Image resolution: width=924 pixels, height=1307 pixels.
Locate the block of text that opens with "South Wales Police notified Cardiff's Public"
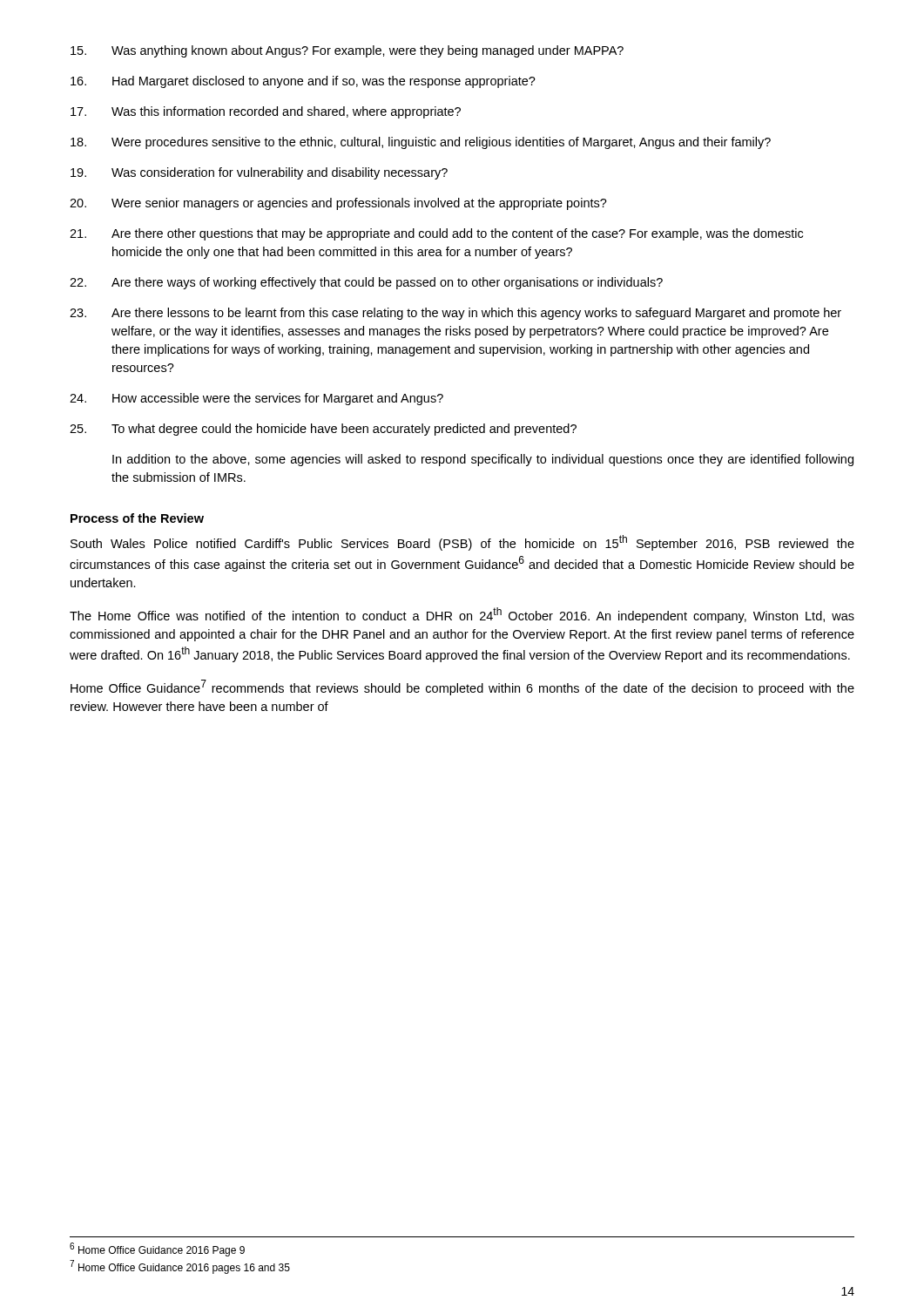(462, 562)
